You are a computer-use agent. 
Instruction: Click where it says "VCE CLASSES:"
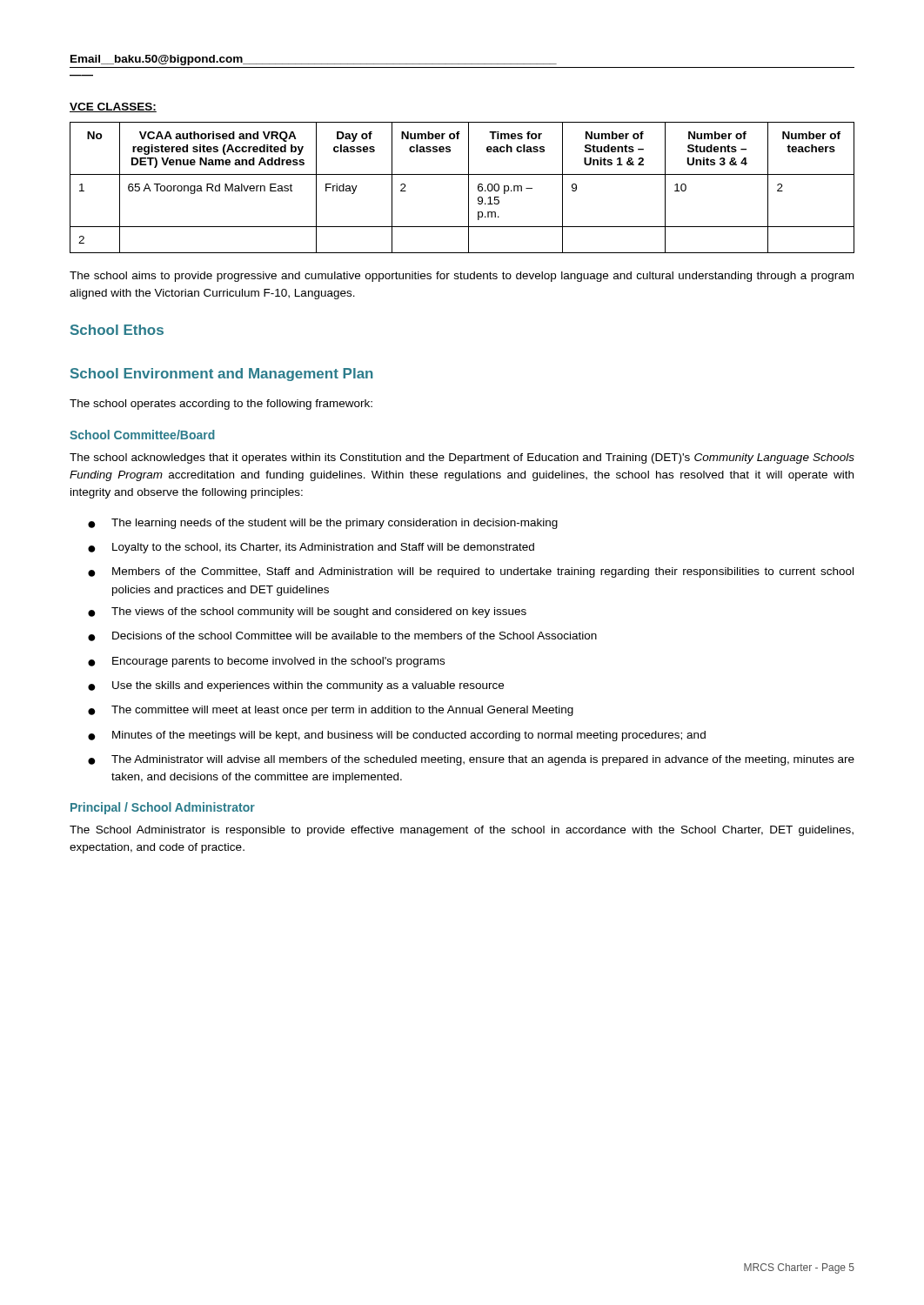coord(113,107)
